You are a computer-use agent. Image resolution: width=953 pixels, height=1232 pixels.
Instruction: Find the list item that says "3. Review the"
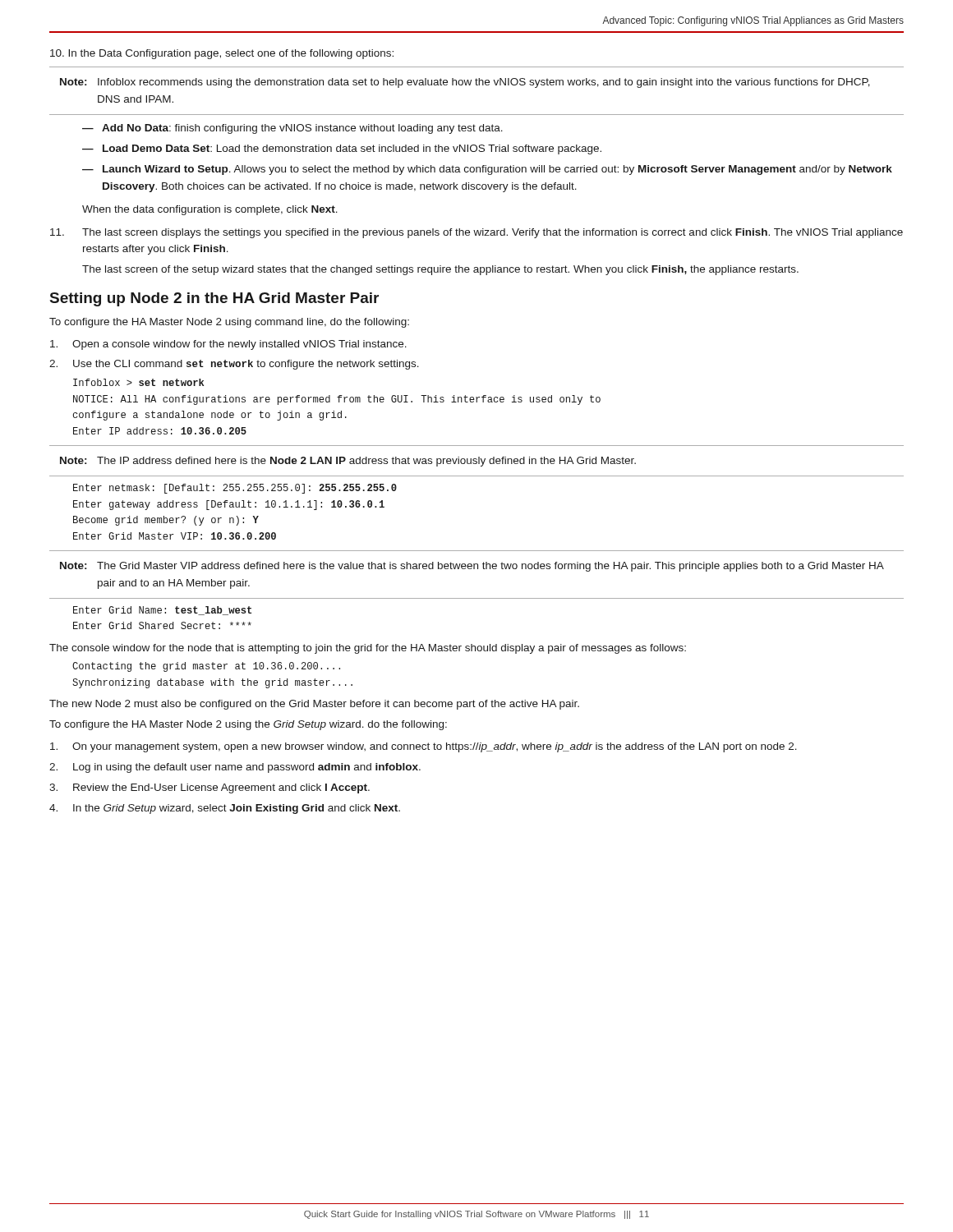pyautogui.click(x=210, y=788)
